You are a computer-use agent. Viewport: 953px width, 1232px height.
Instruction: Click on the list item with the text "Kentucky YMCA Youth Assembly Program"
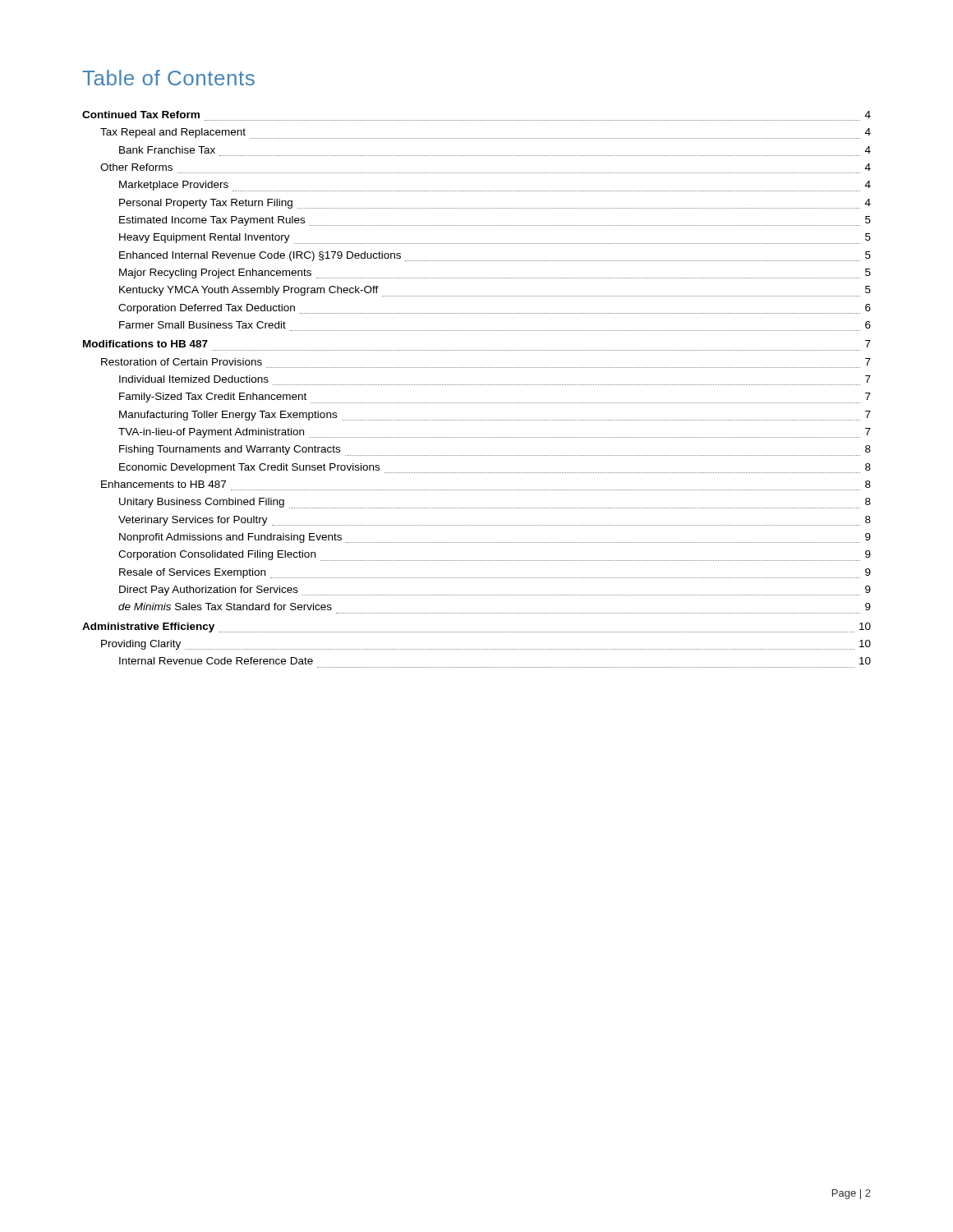(495, 290)
